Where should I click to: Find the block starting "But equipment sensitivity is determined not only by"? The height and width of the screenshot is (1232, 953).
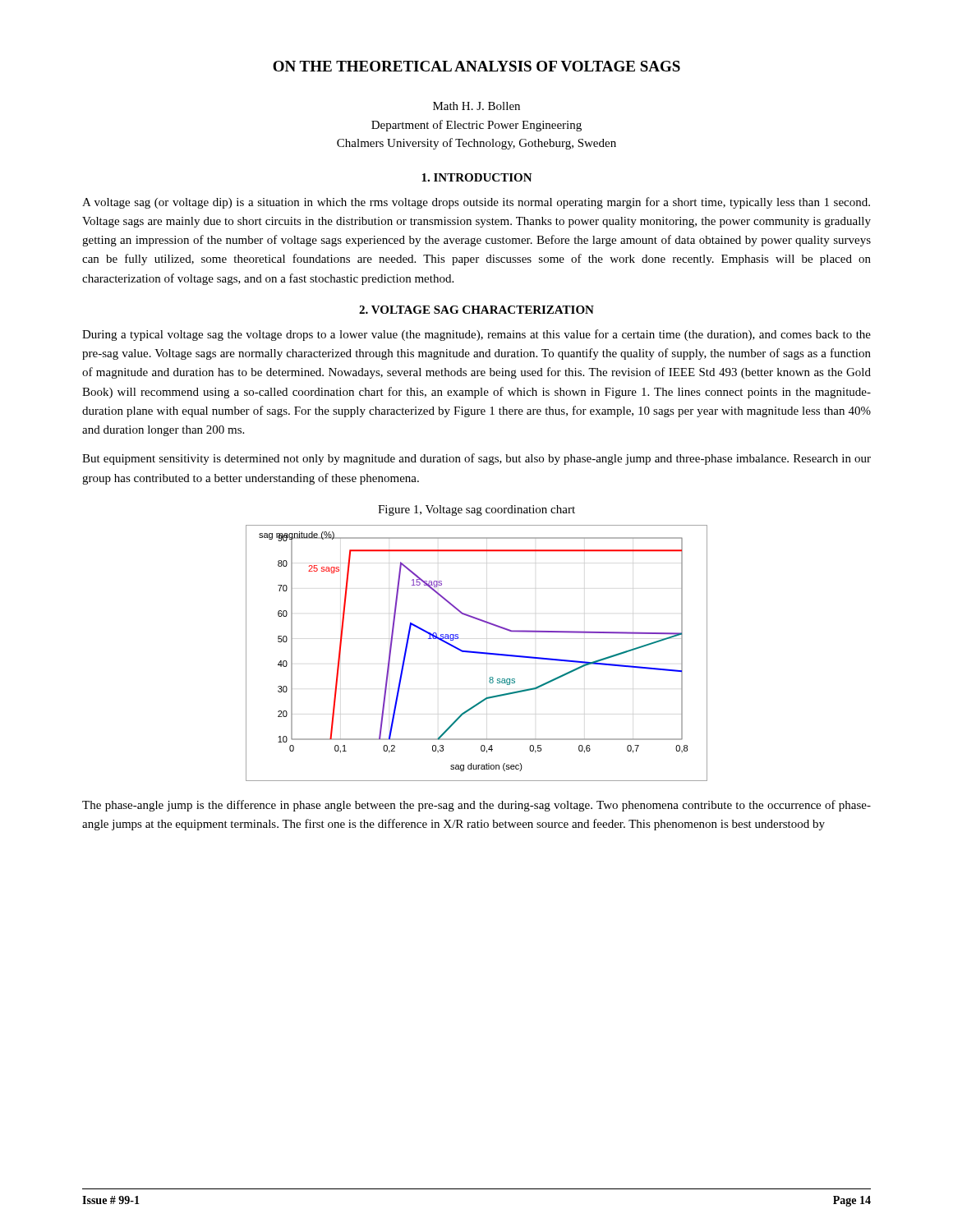coord(476,468)
